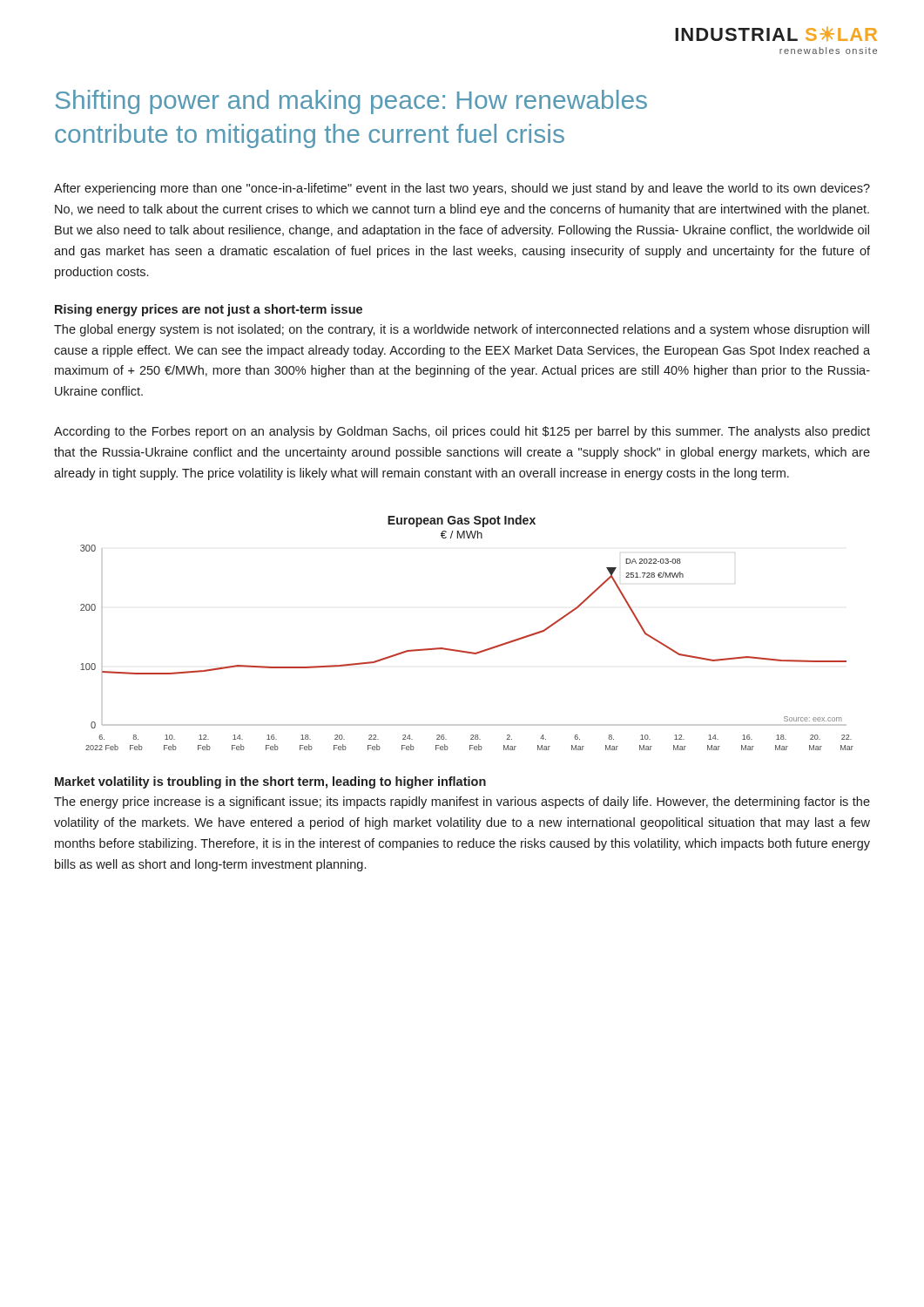Screen dimensions: 1307x924
Task: Find the region starting "The global energy system is not isolated; on"
Action: pos(462,360)
